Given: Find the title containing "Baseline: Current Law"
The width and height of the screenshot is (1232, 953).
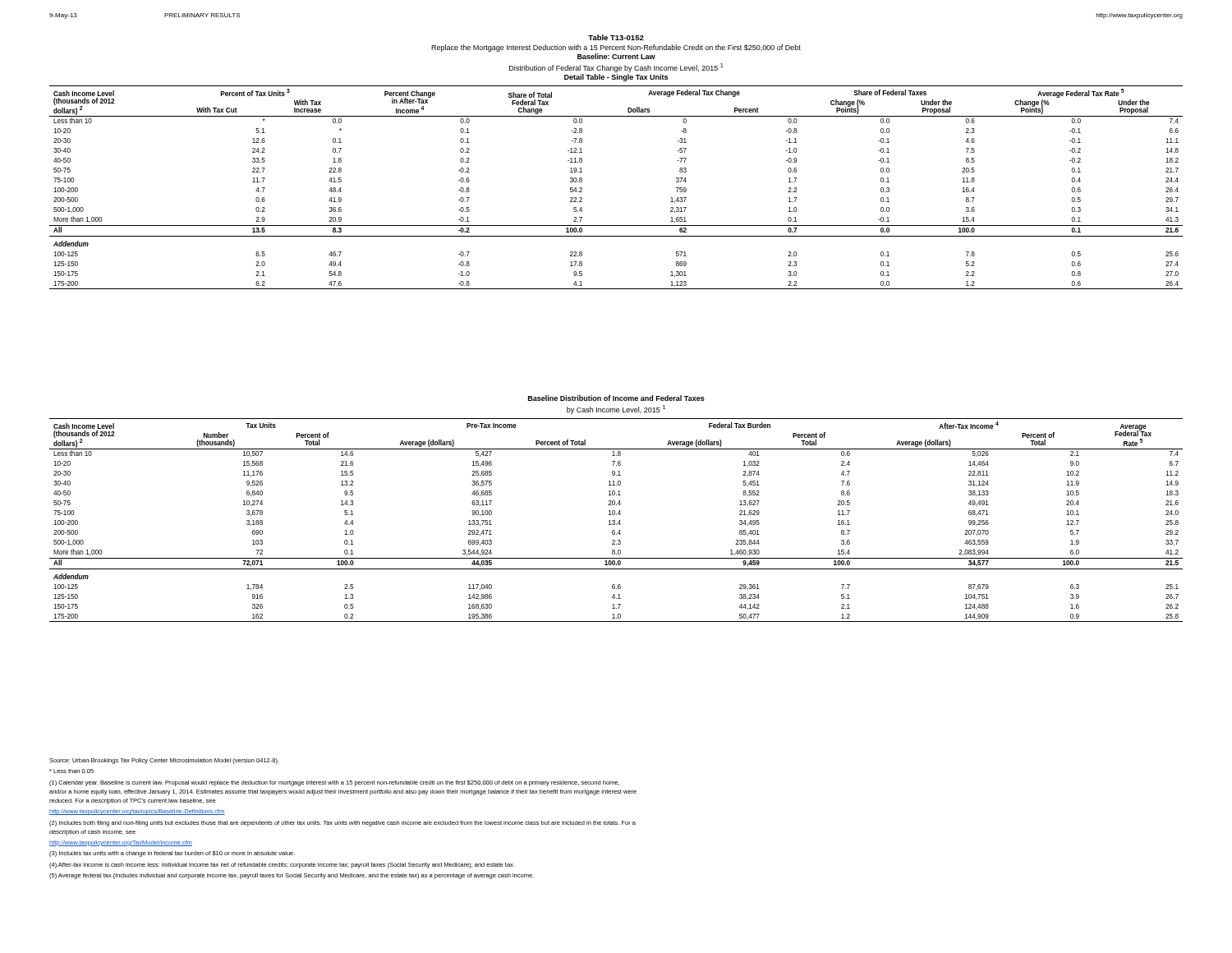Looking at the screenshot, I should [x=616, y=57].
